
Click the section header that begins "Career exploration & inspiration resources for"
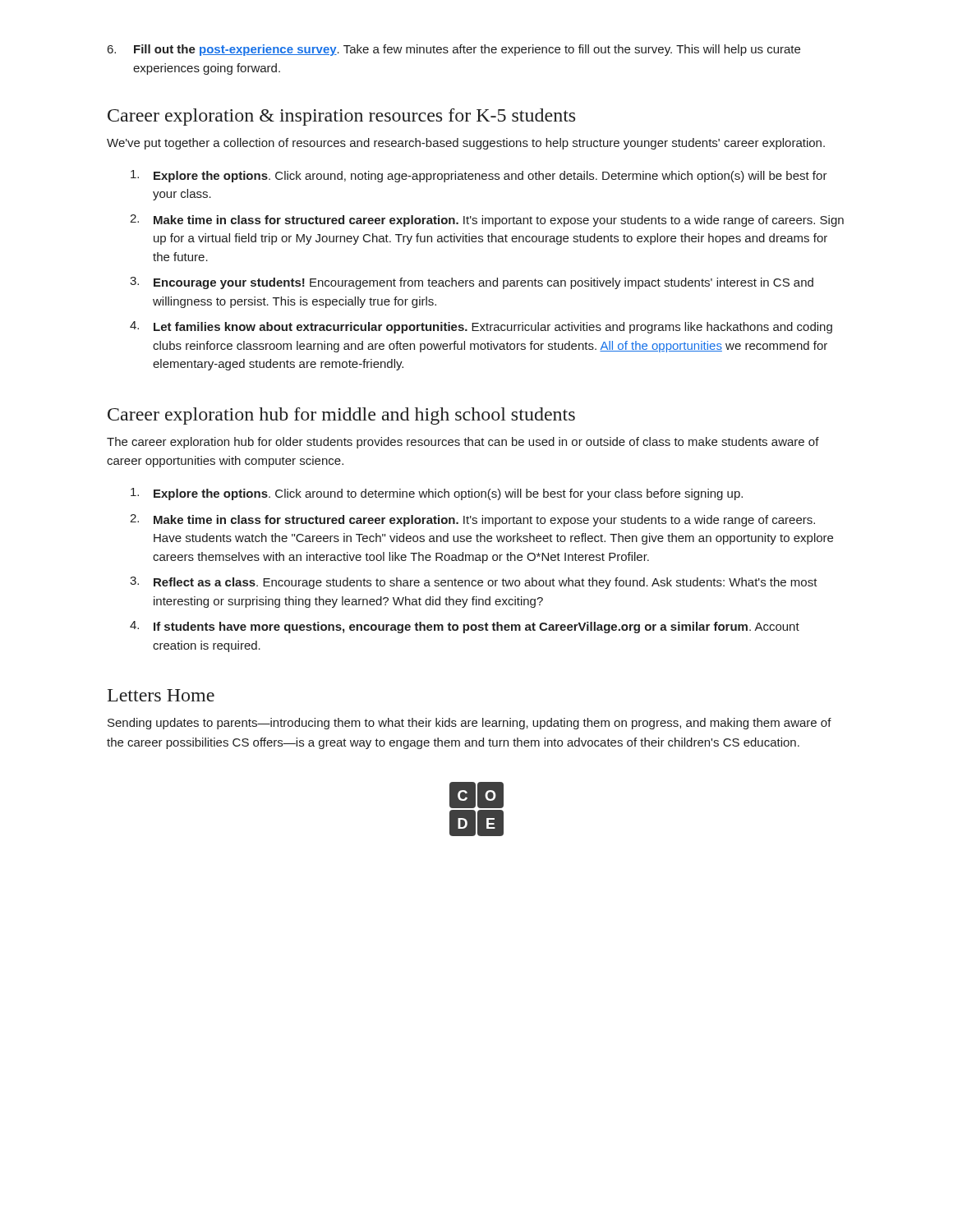pyautogui.click(x=341, y=115)
